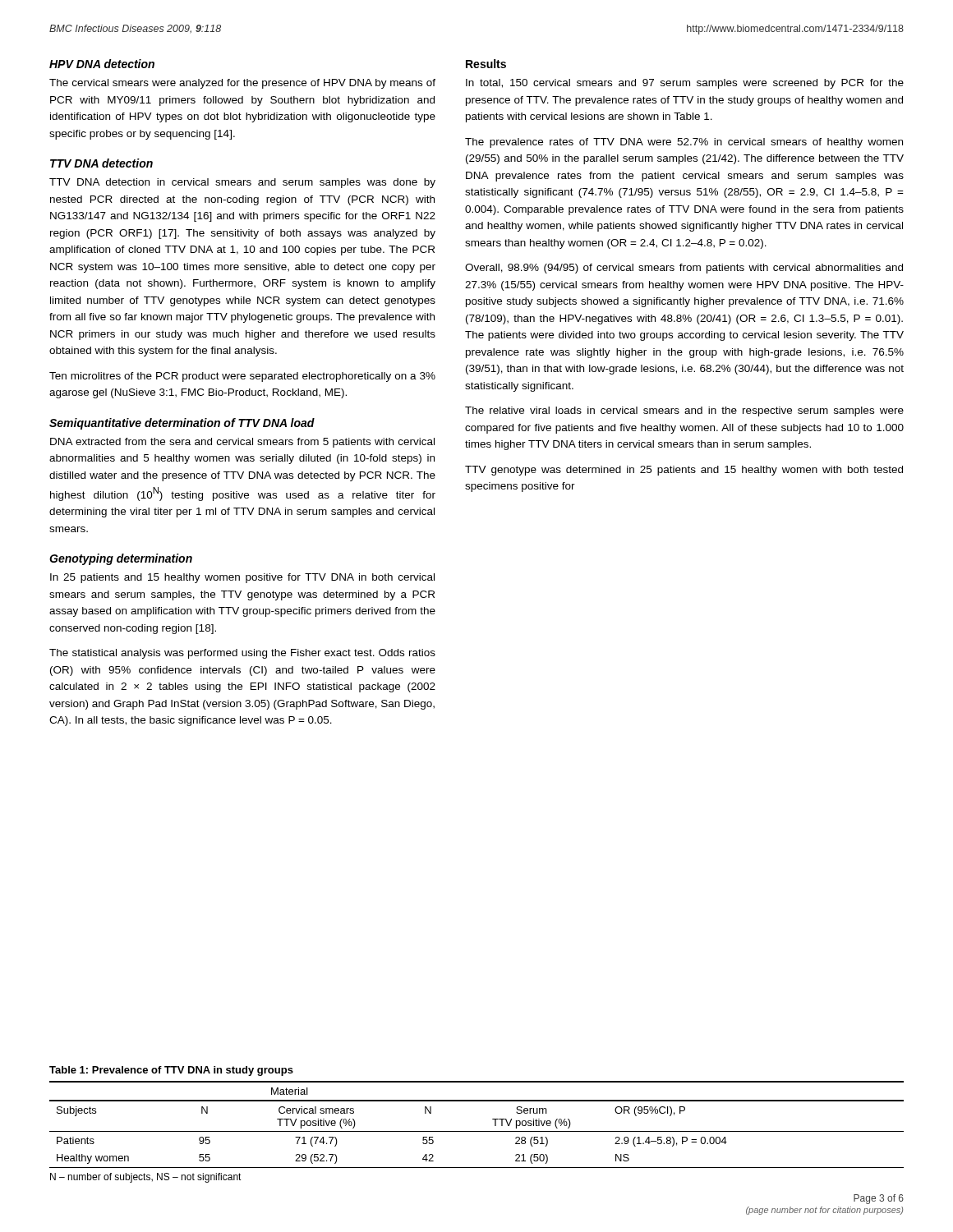This screenshot has height=1232, width=953.
Task: Locate the text block containing "TTV DNA detection"
Action: coord(242,267)
